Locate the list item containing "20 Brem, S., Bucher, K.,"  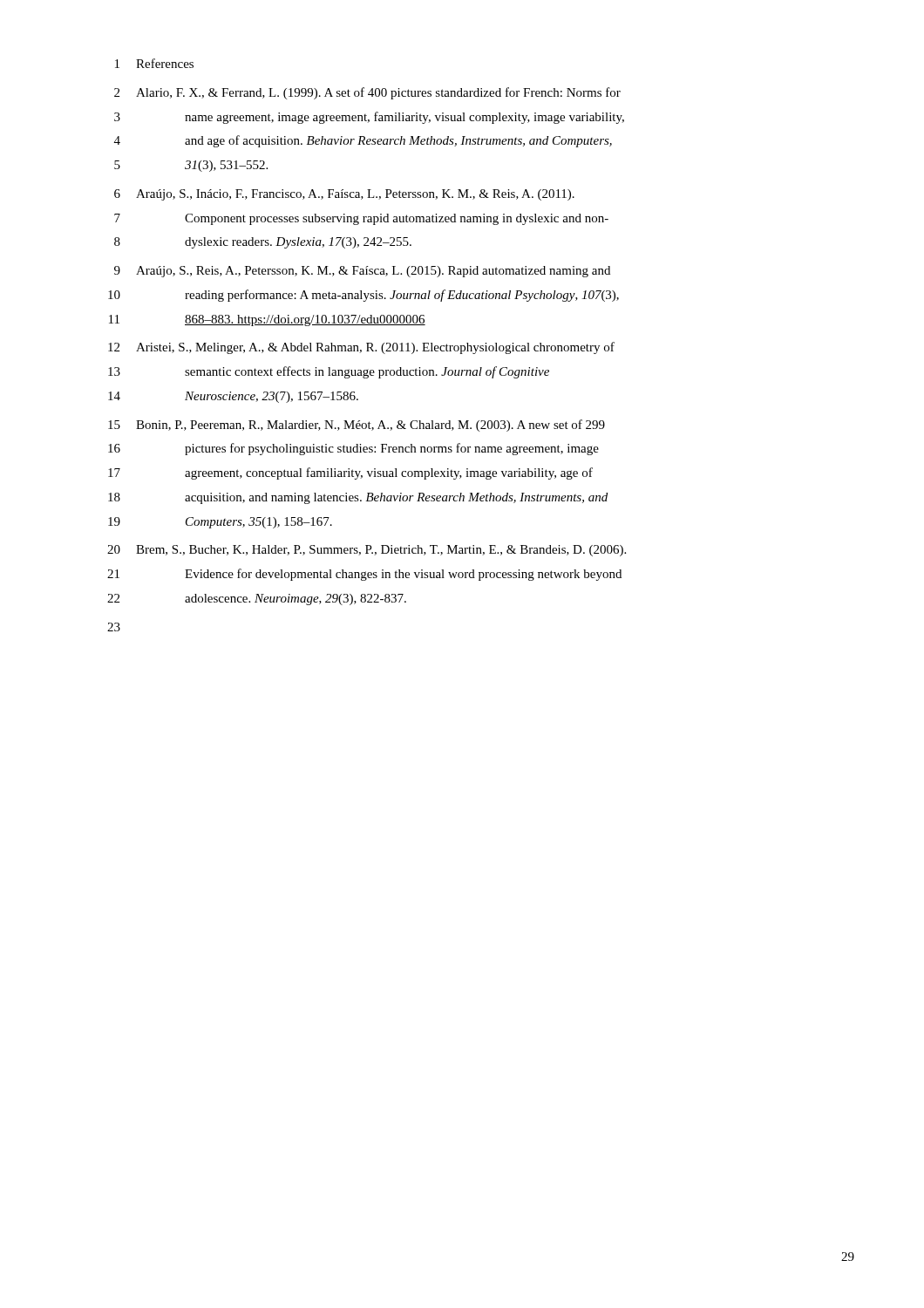click(471, 575)
